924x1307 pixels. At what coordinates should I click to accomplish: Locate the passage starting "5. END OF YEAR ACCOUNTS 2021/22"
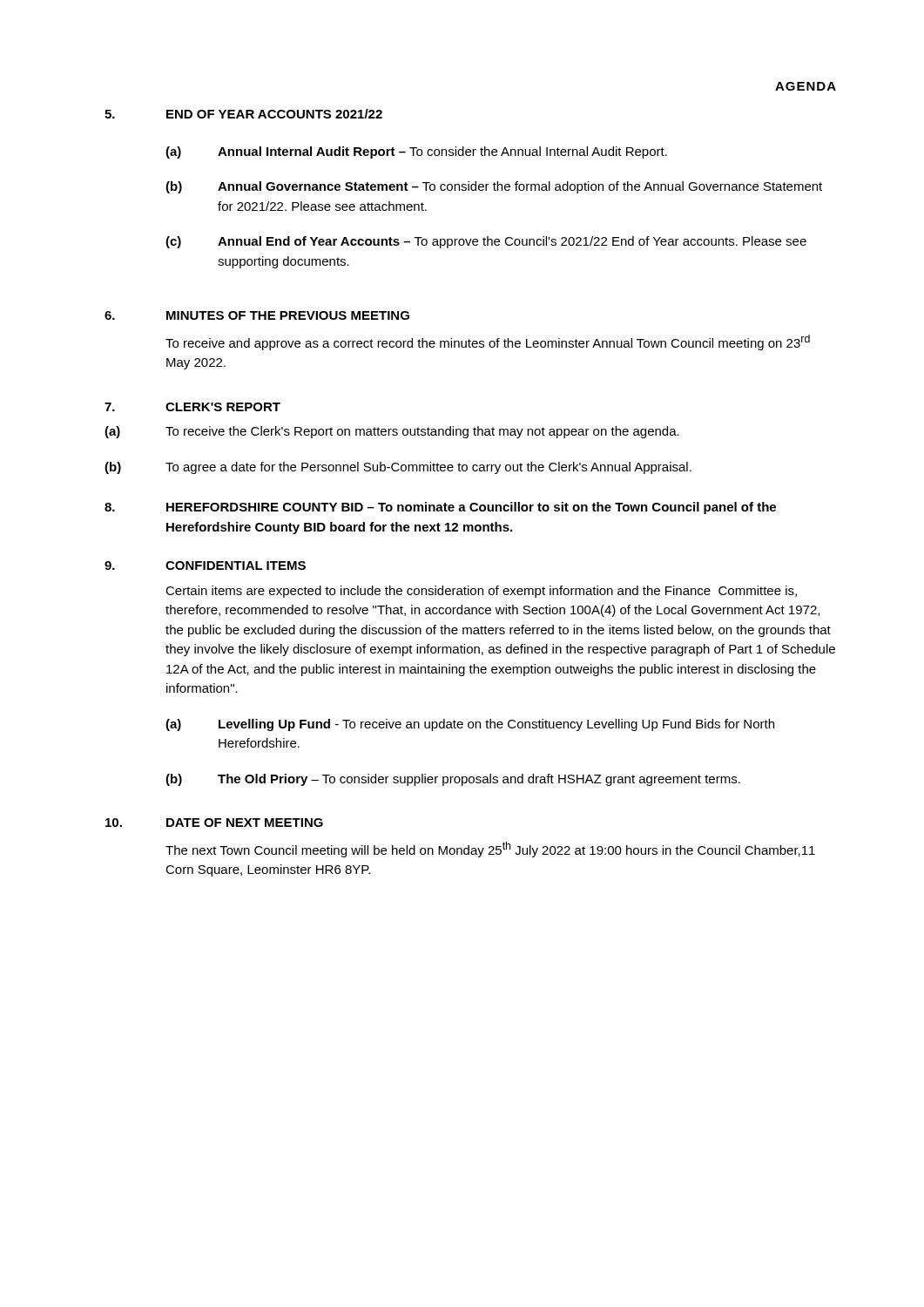coord(243,114)
